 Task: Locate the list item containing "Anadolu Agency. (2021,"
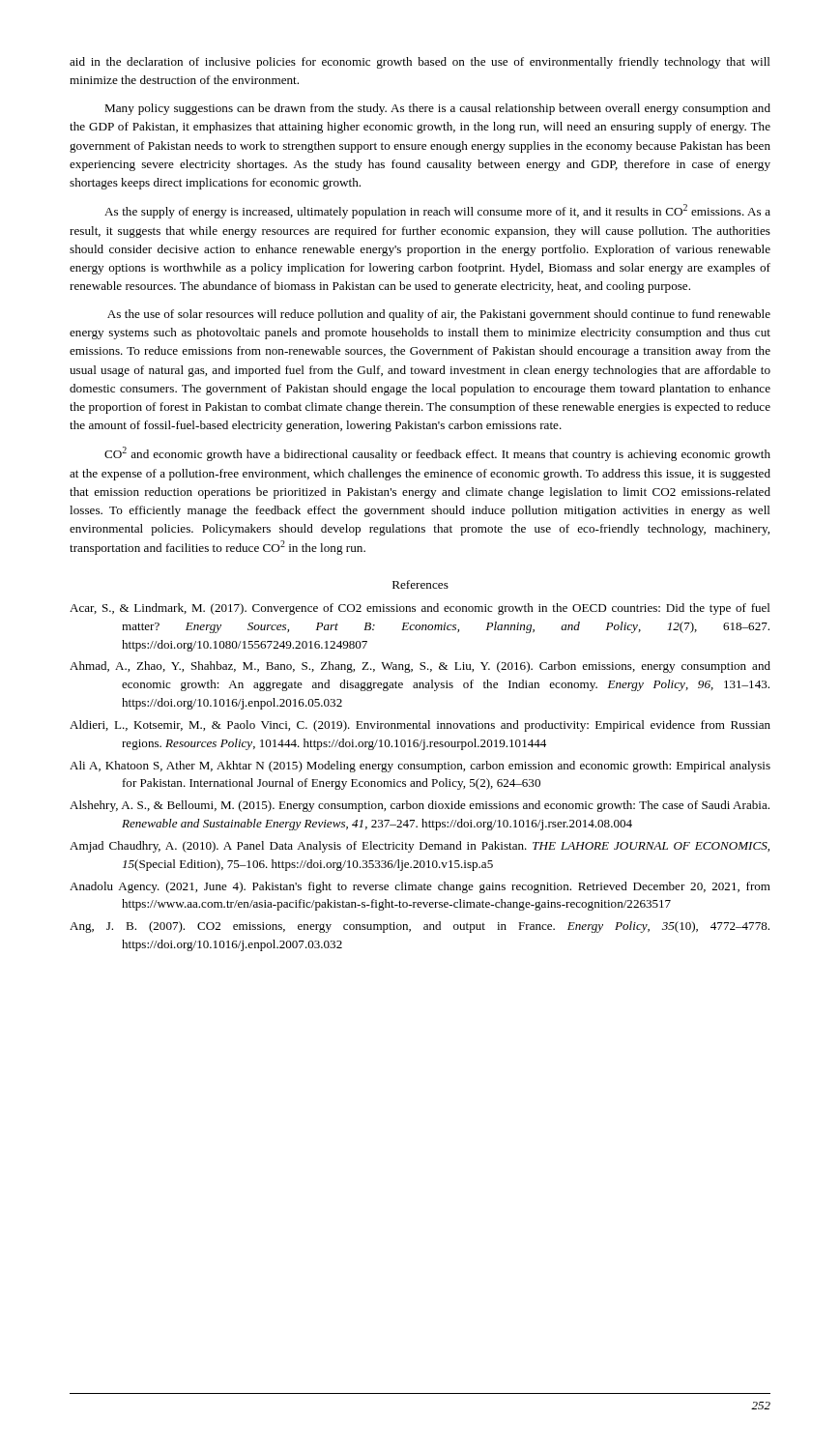tap(420, 895)
